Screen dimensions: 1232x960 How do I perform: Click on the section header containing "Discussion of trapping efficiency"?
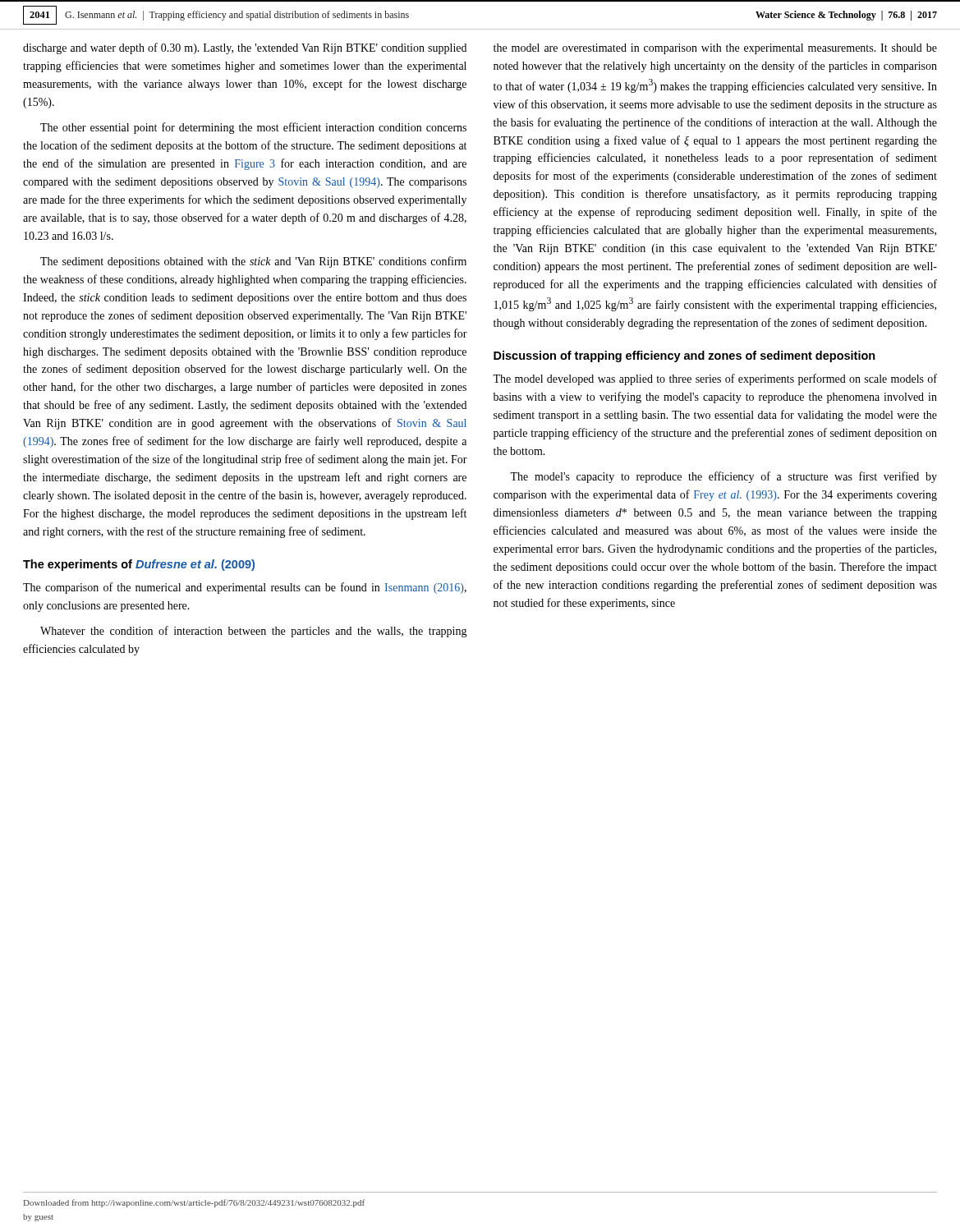tap(715, 356)
